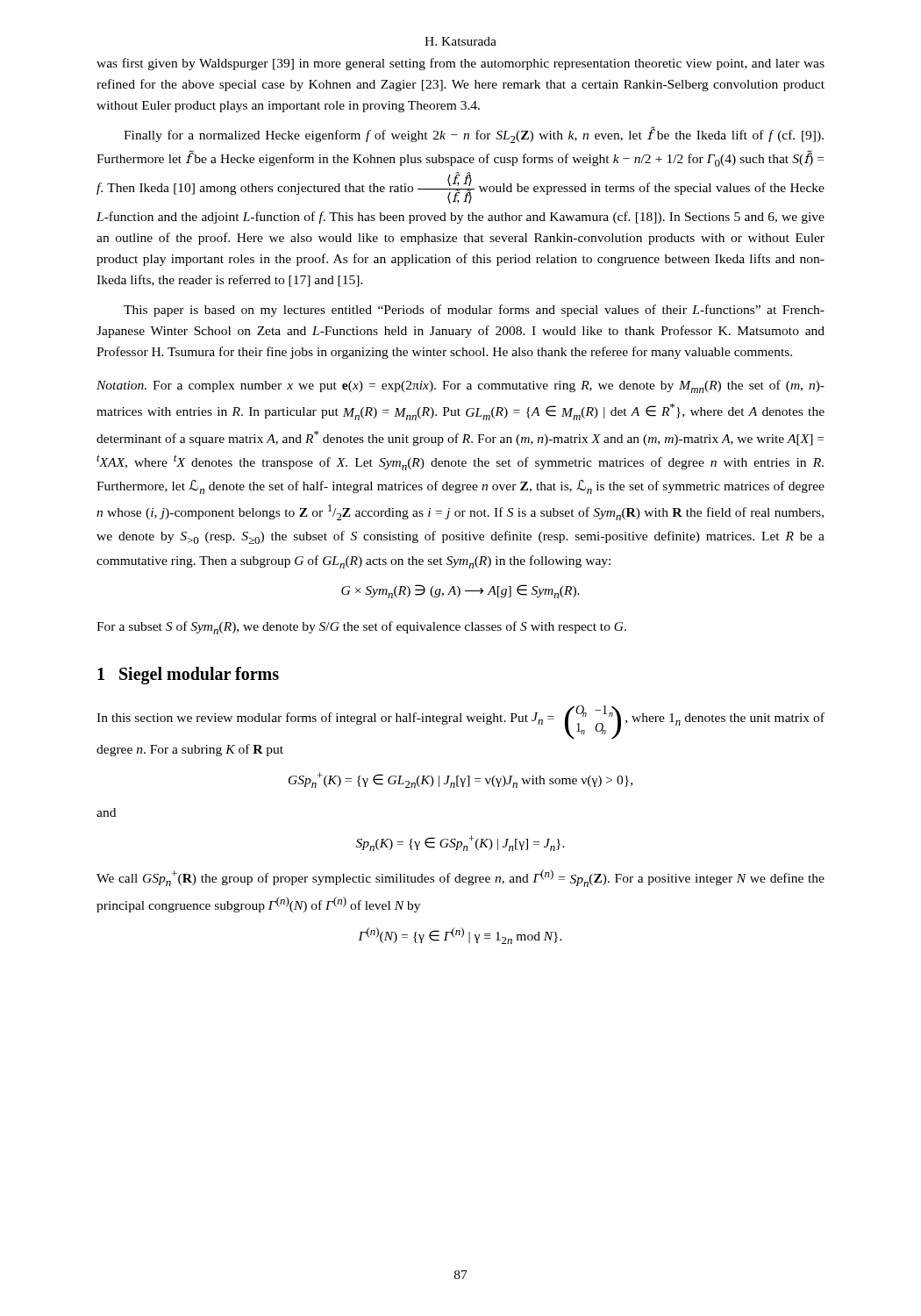Locate the text block that says "Finally for a normalized Hecke eigenform f"
This screenshot has height=1316, width=921.
point(460,208)
